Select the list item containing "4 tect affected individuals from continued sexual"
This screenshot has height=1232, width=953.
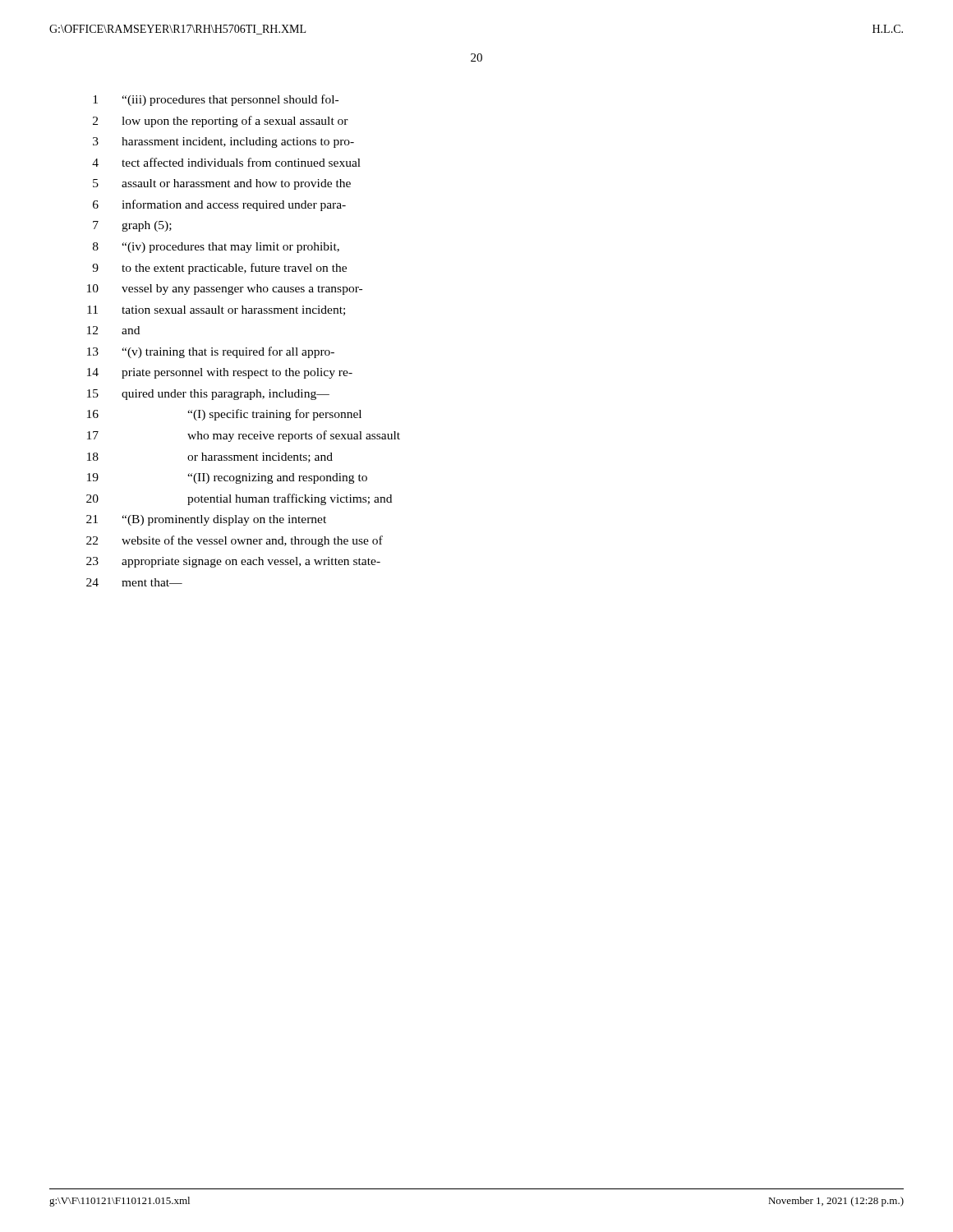pos(226,162)
